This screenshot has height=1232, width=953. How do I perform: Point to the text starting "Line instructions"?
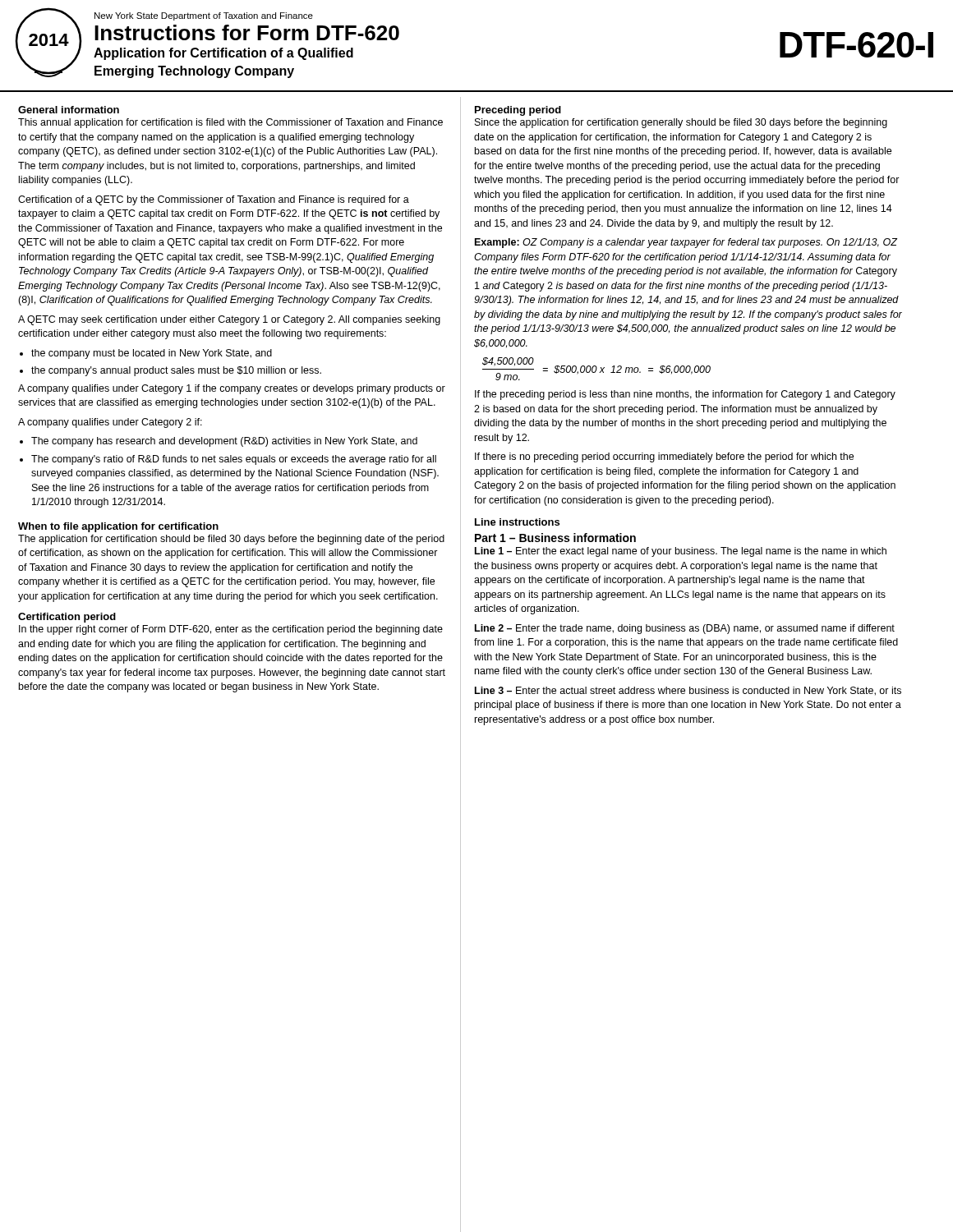point(517,522)
